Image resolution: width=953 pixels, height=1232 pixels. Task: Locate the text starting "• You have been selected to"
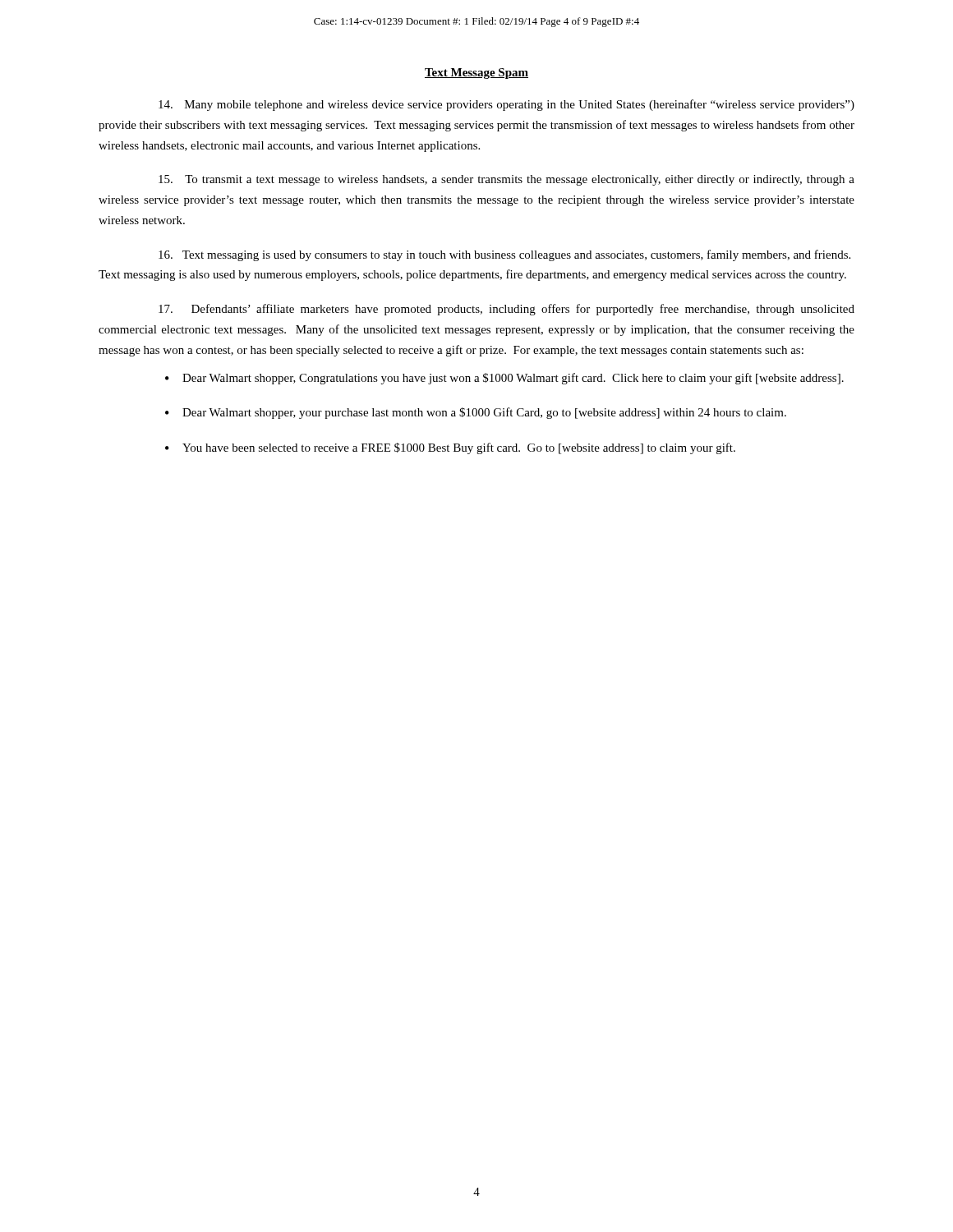tap(509, 448)
